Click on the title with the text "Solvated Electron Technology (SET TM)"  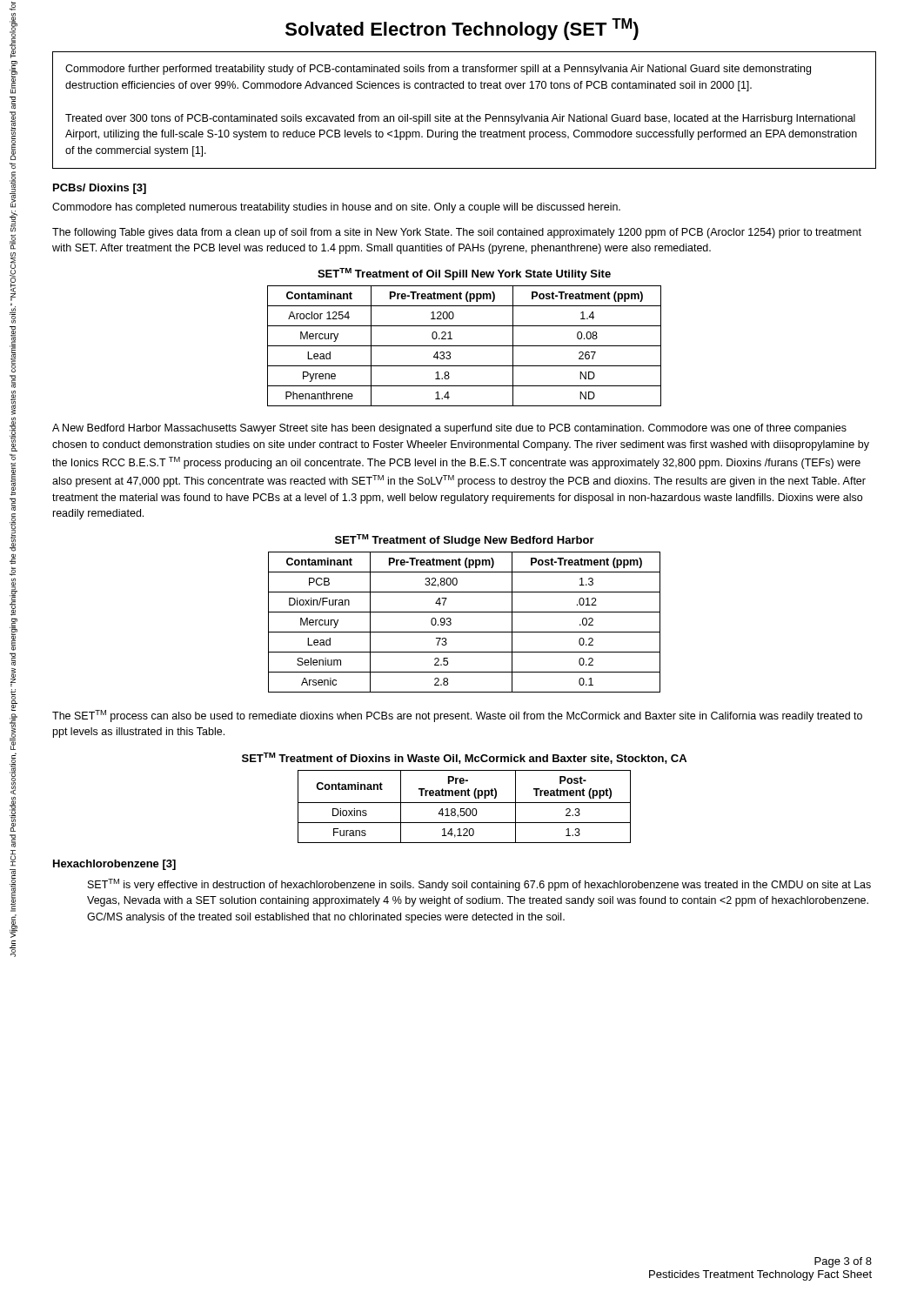click(x=462, y=28)
